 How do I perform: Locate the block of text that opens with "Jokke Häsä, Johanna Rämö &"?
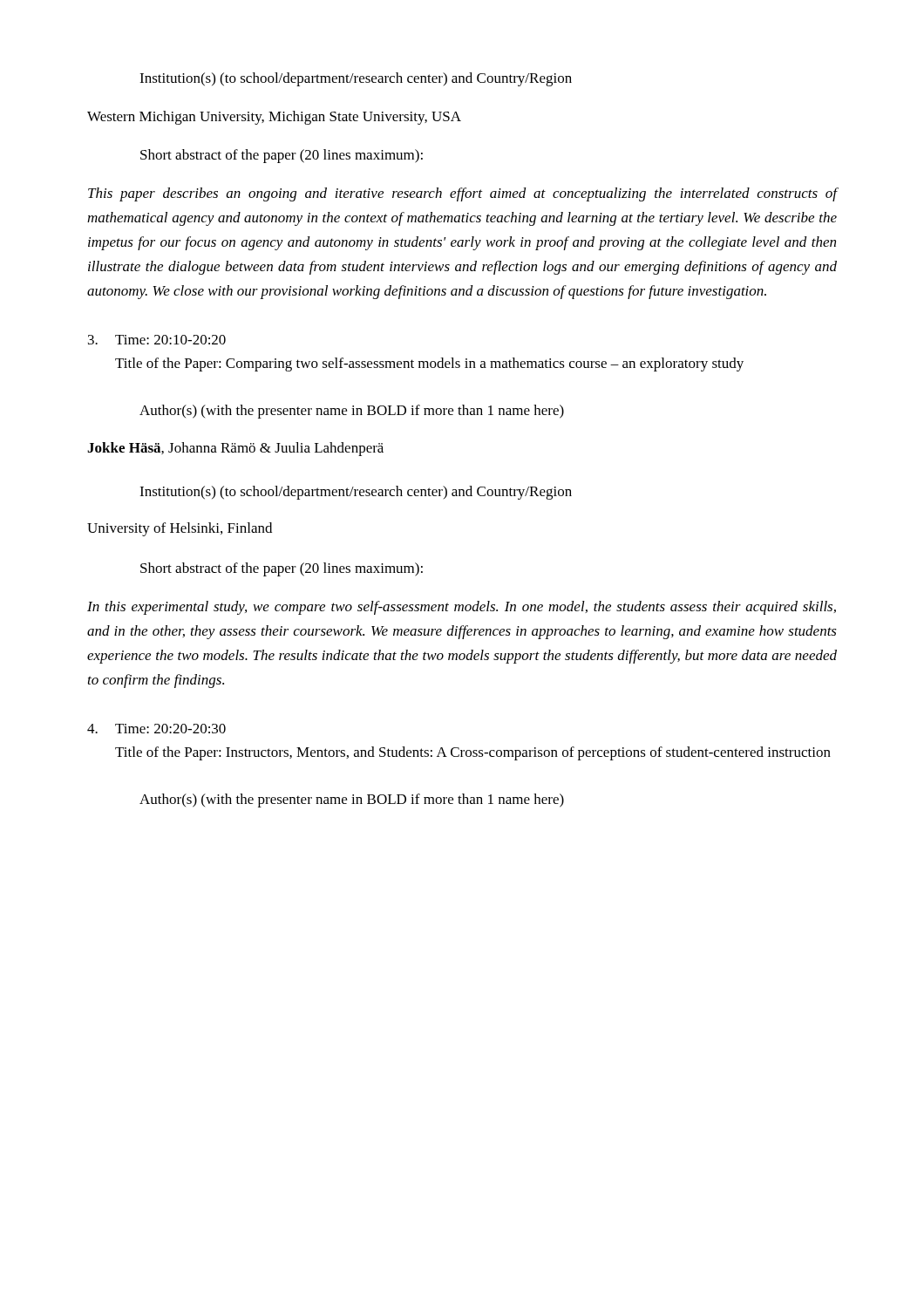point(236,447)
